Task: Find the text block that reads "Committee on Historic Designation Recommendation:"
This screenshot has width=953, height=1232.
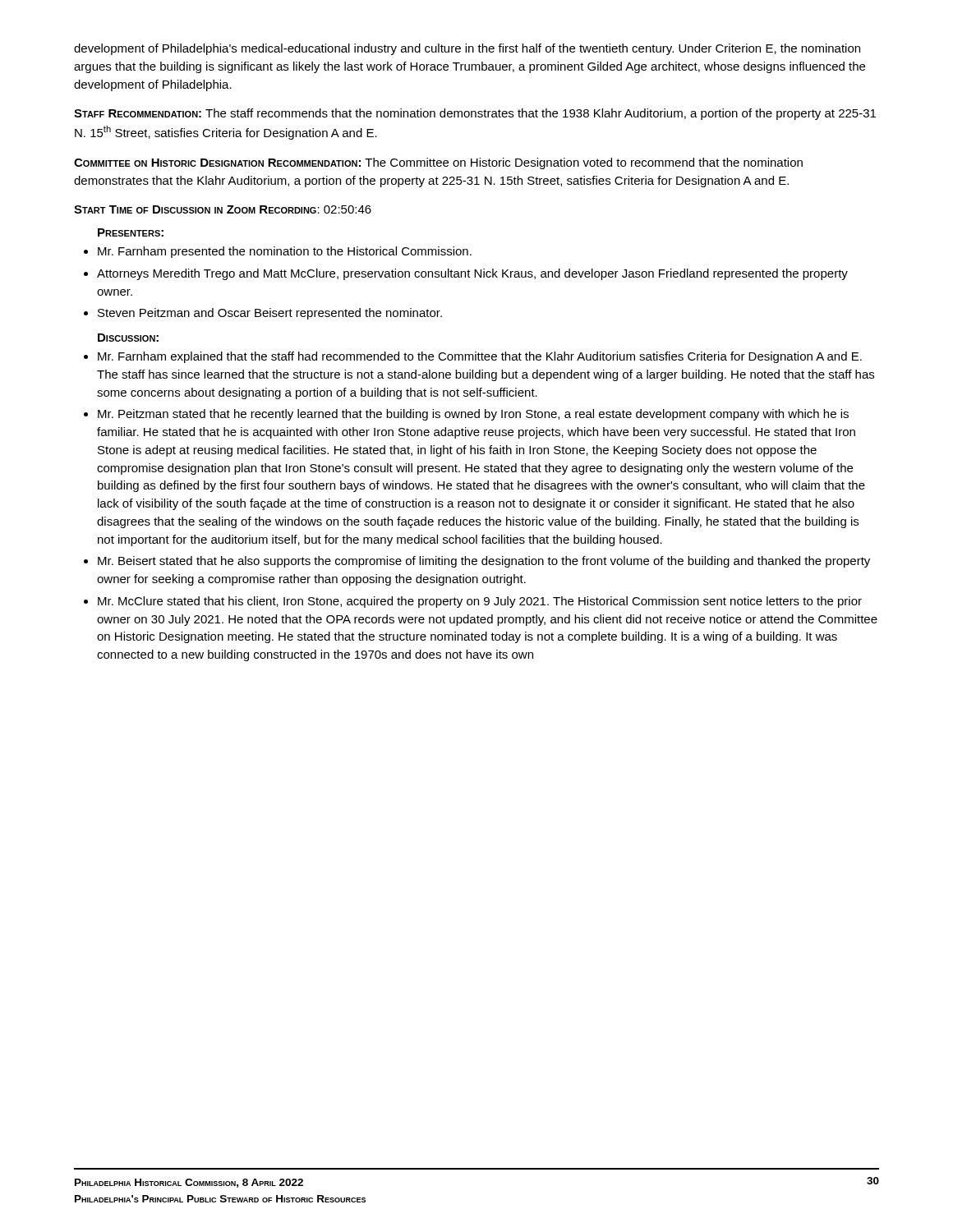Action: (x=439, y=171)
